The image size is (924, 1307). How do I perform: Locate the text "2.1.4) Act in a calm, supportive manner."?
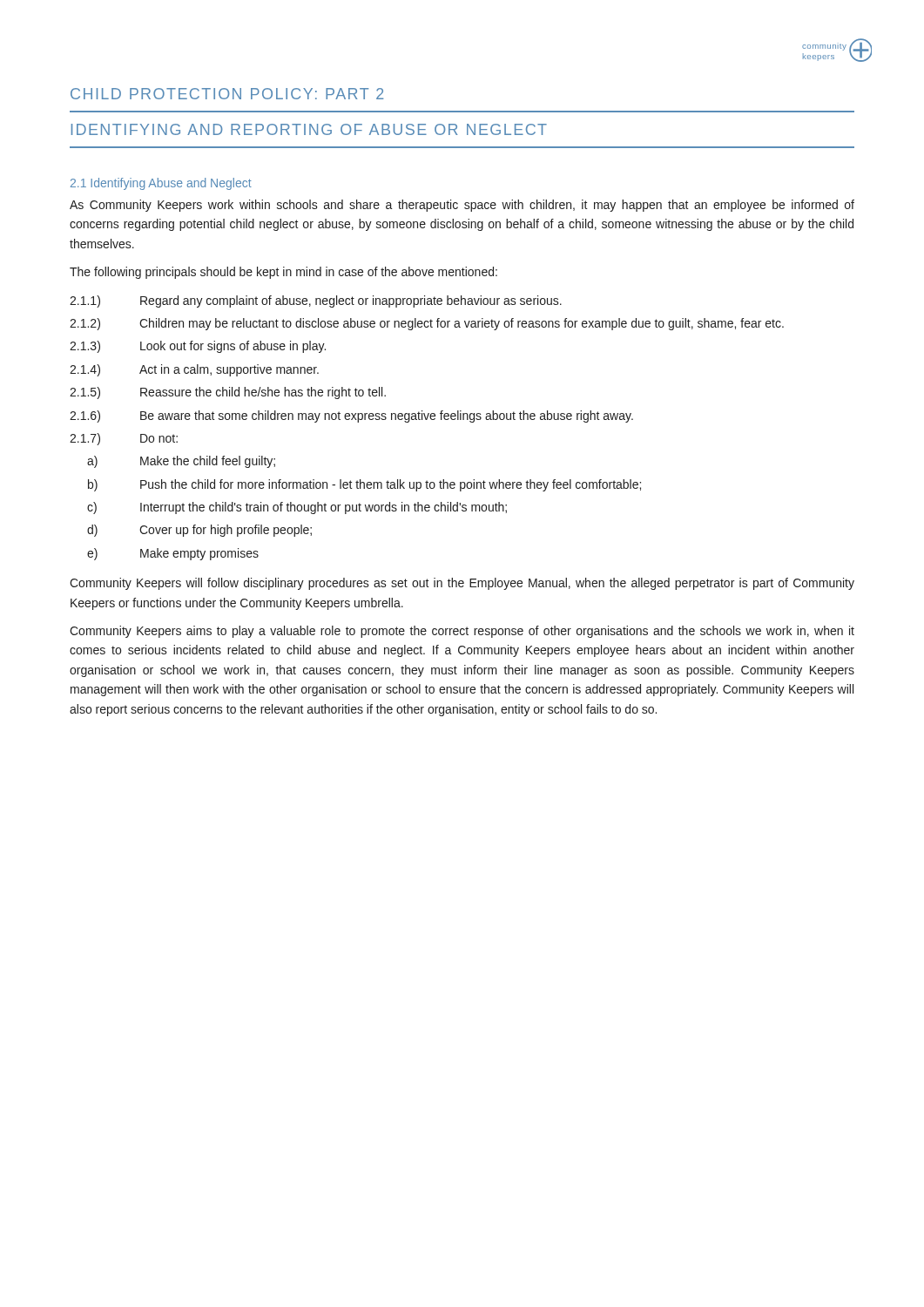pos(194,370)
